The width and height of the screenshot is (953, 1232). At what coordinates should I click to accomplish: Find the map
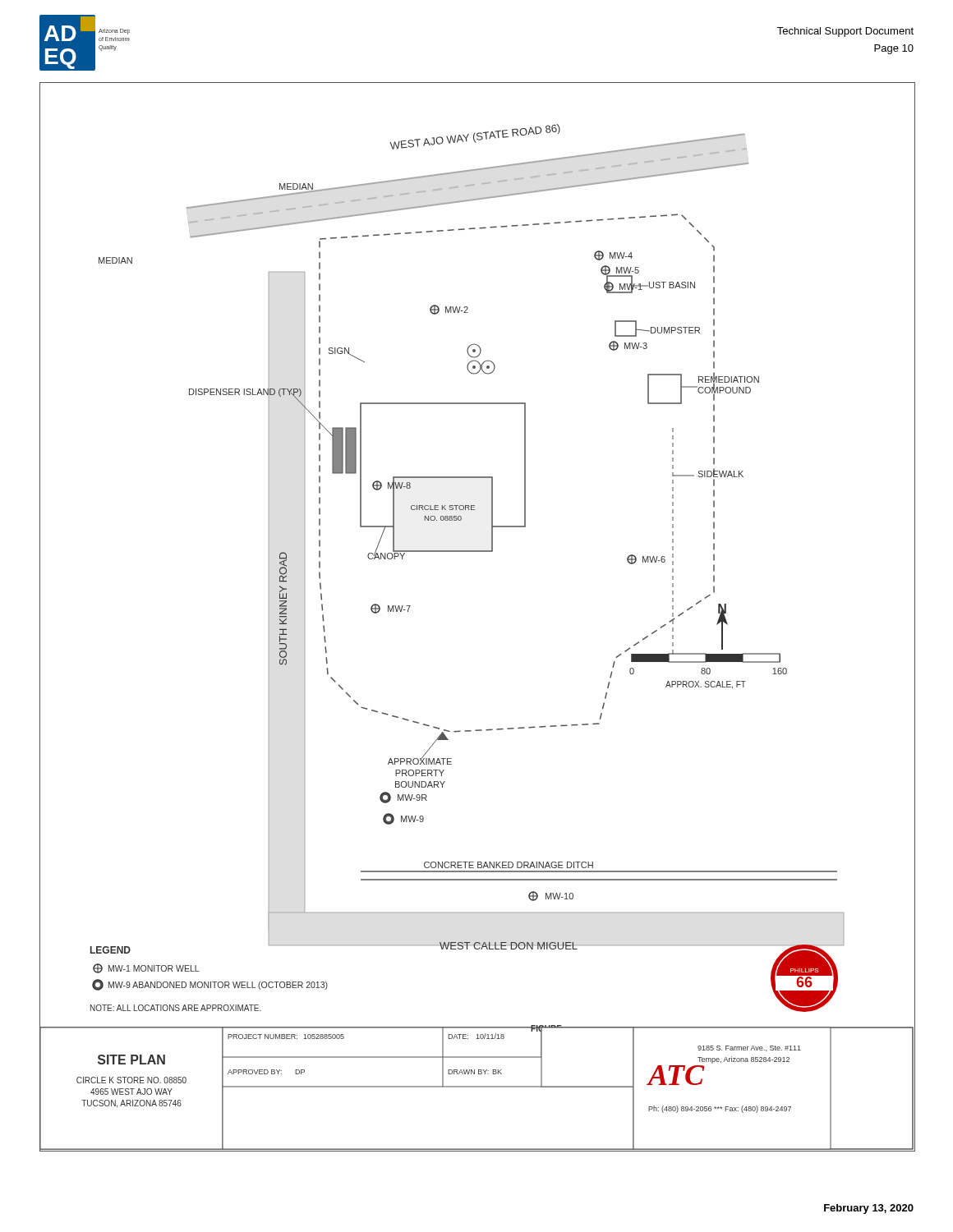point(476,616)
